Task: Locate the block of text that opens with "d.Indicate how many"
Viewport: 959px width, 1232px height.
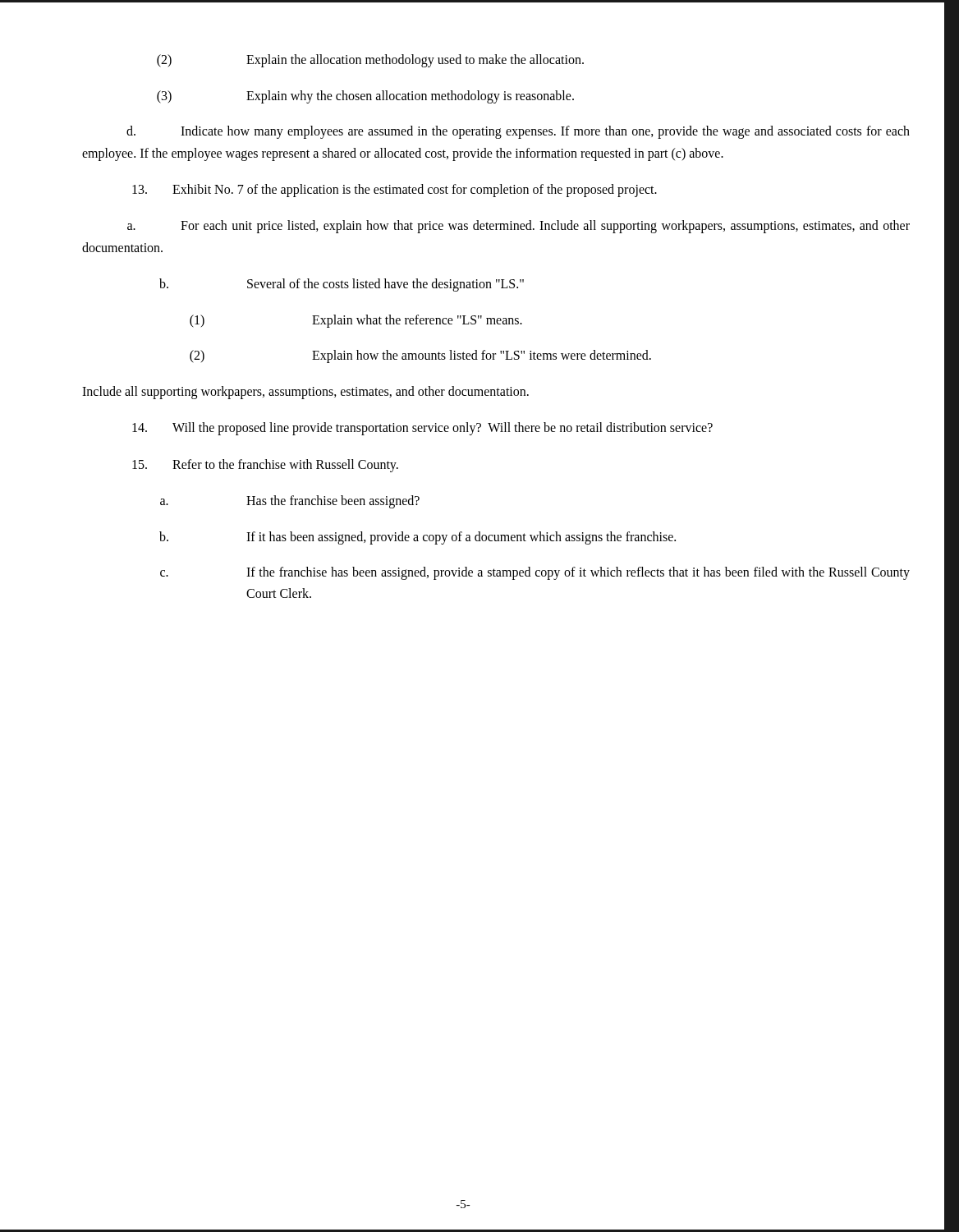Action: click(496, 140)
